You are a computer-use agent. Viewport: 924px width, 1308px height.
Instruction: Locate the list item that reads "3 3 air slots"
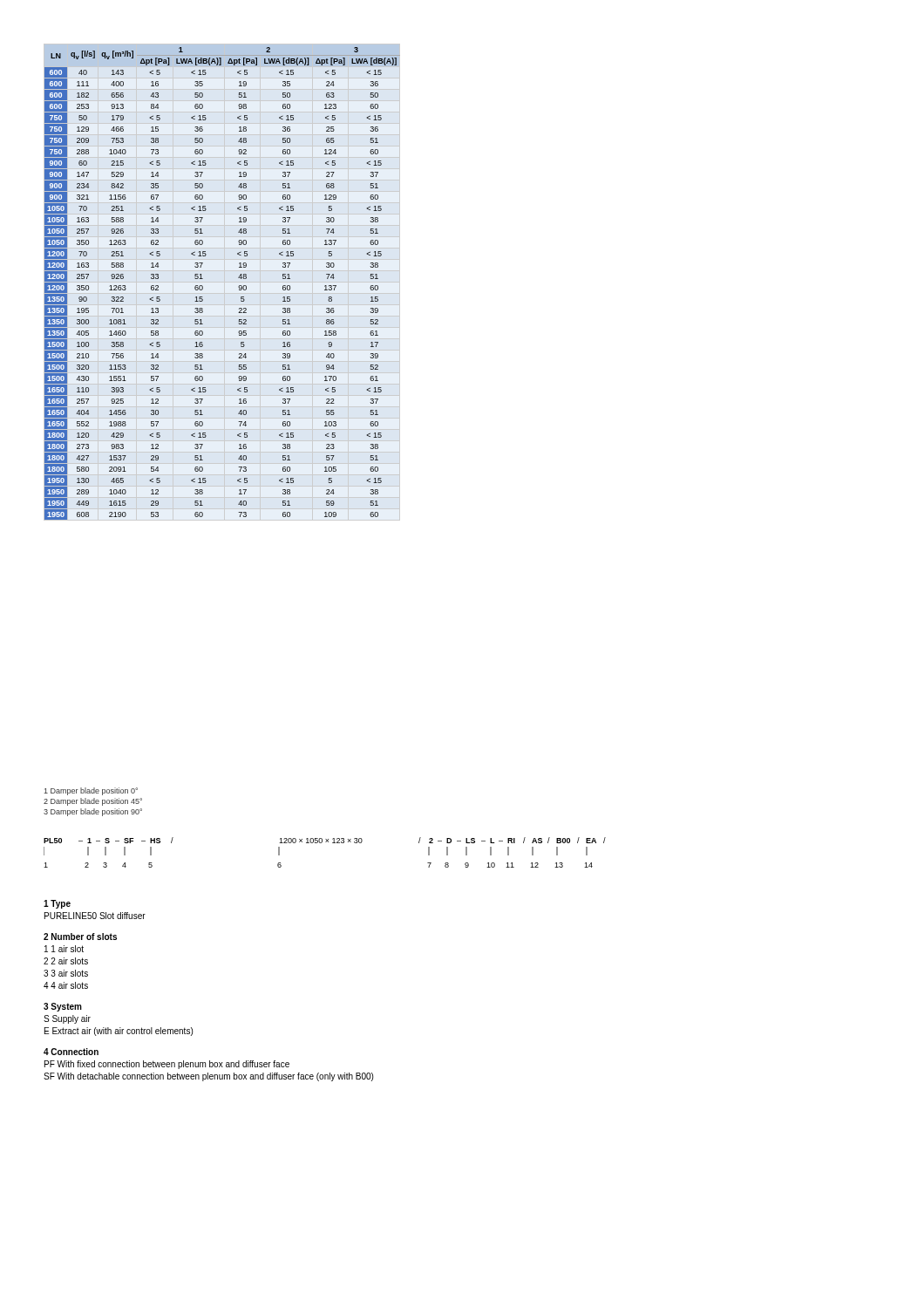[66, 974]
